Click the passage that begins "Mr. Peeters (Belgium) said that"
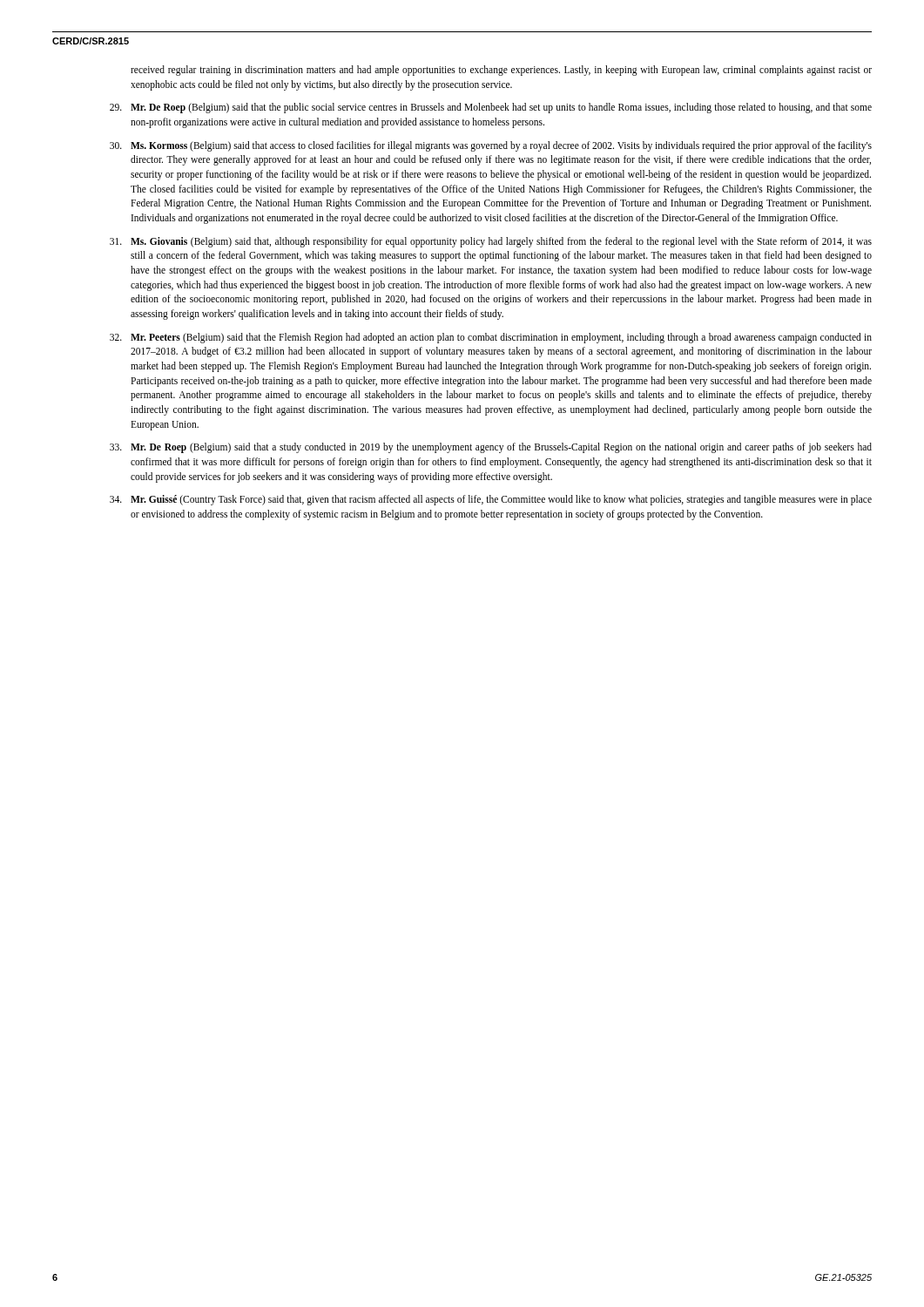The image size is (924, 1307). tap(501, 381)
